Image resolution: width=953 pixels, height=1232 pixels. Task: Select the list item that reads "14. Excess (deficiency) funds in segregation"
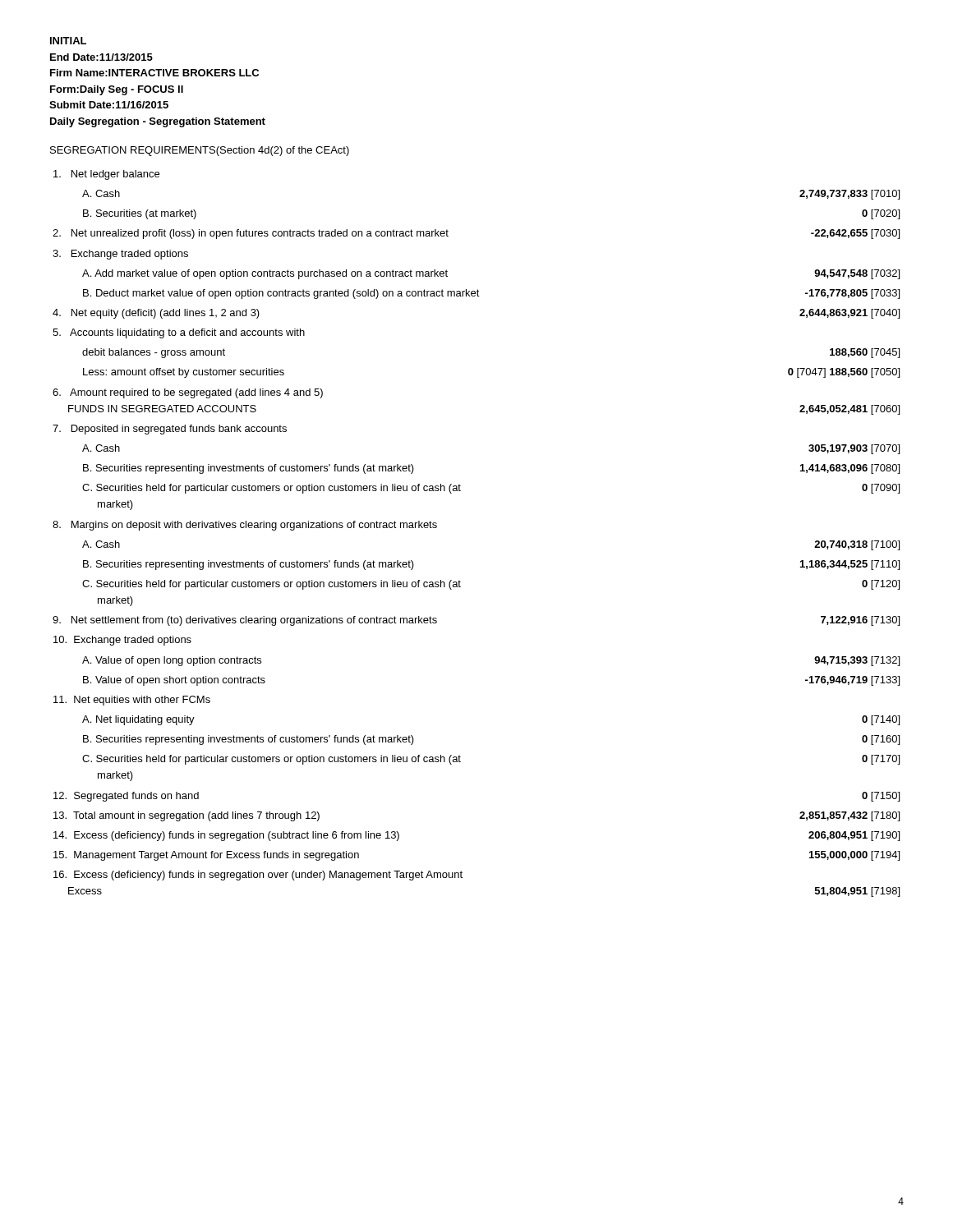click(227, 836)
